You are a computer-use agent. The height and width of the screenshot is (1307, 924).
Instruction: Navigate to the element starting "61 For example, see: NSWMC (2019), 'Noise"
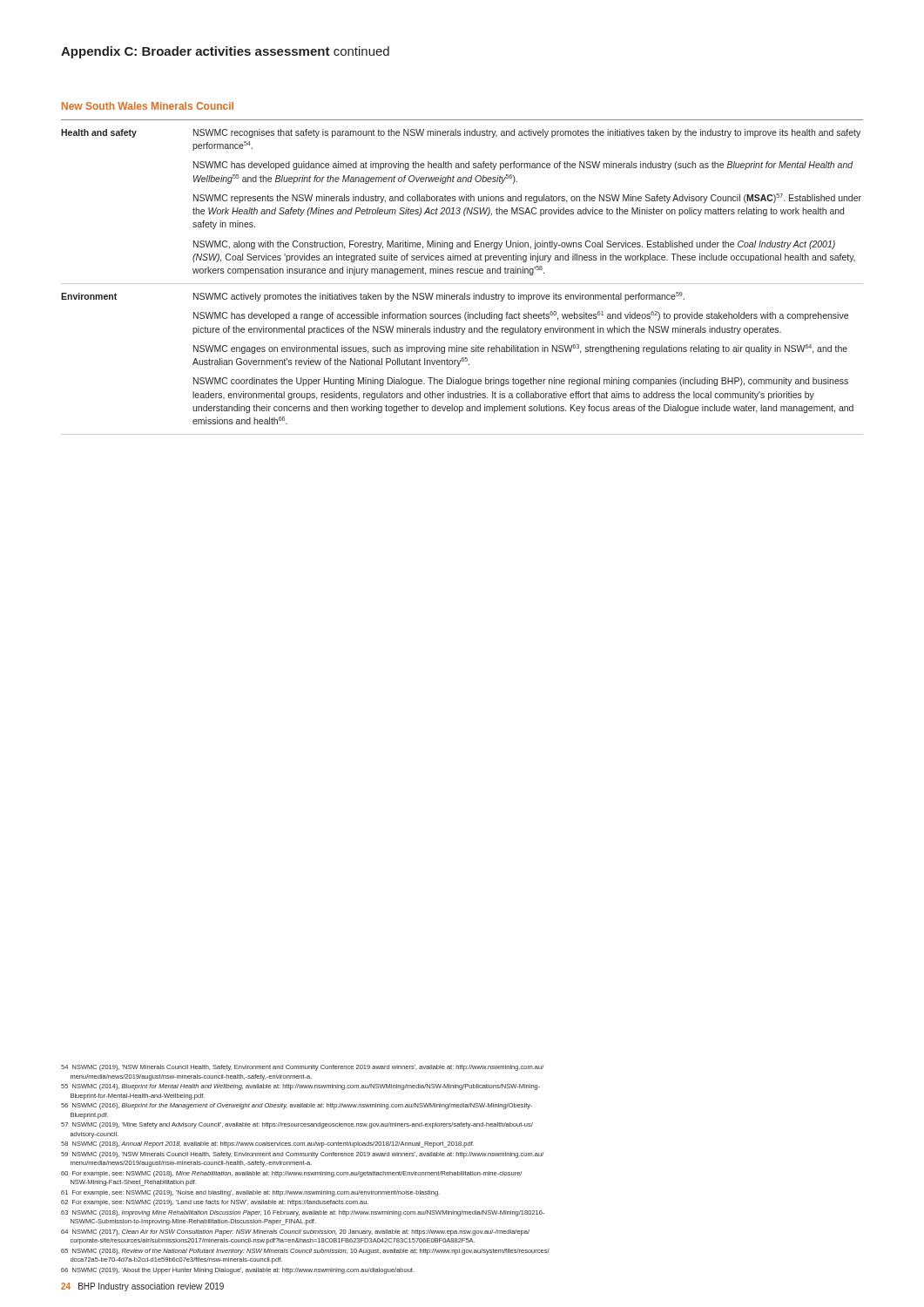pyautogui.click(x=250, y=1192)
